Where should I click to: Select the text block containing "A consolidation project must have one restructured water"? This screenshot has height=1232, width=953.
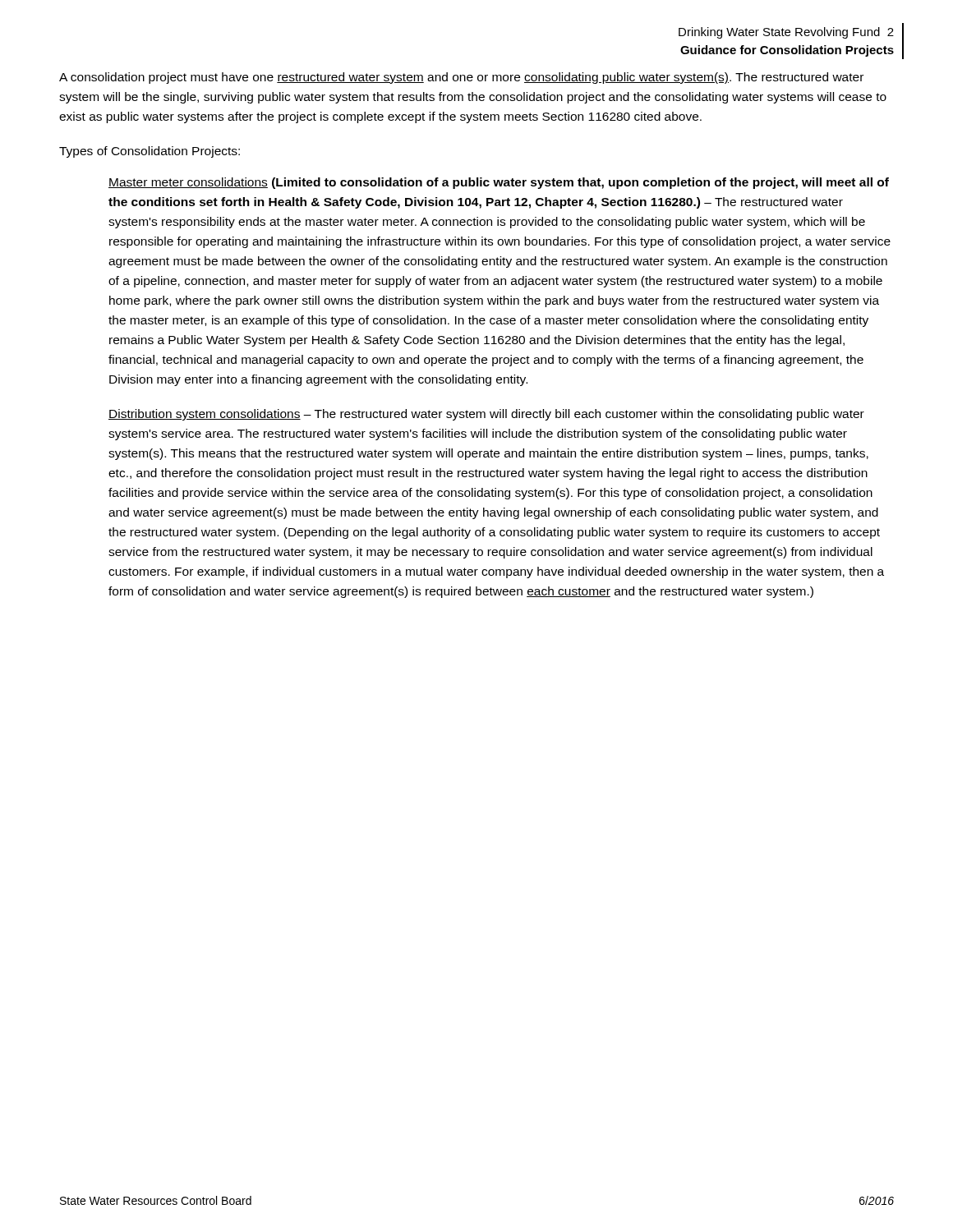[x=473, y=97]
